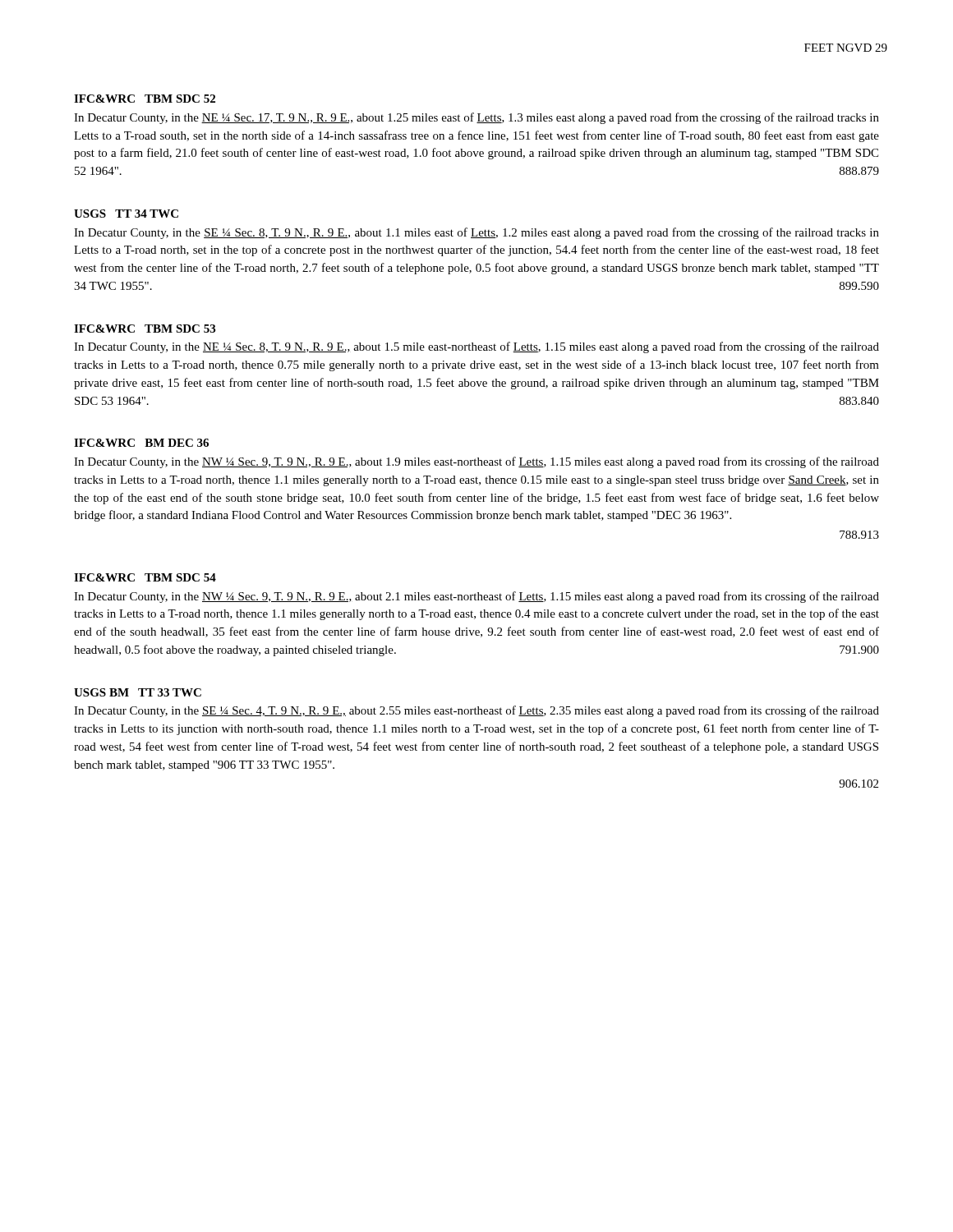Viewport: 953px width, 1232px height.
Task: Click on the text block starting "USGS TT 34 TWC"
Action: click(127, 213)
